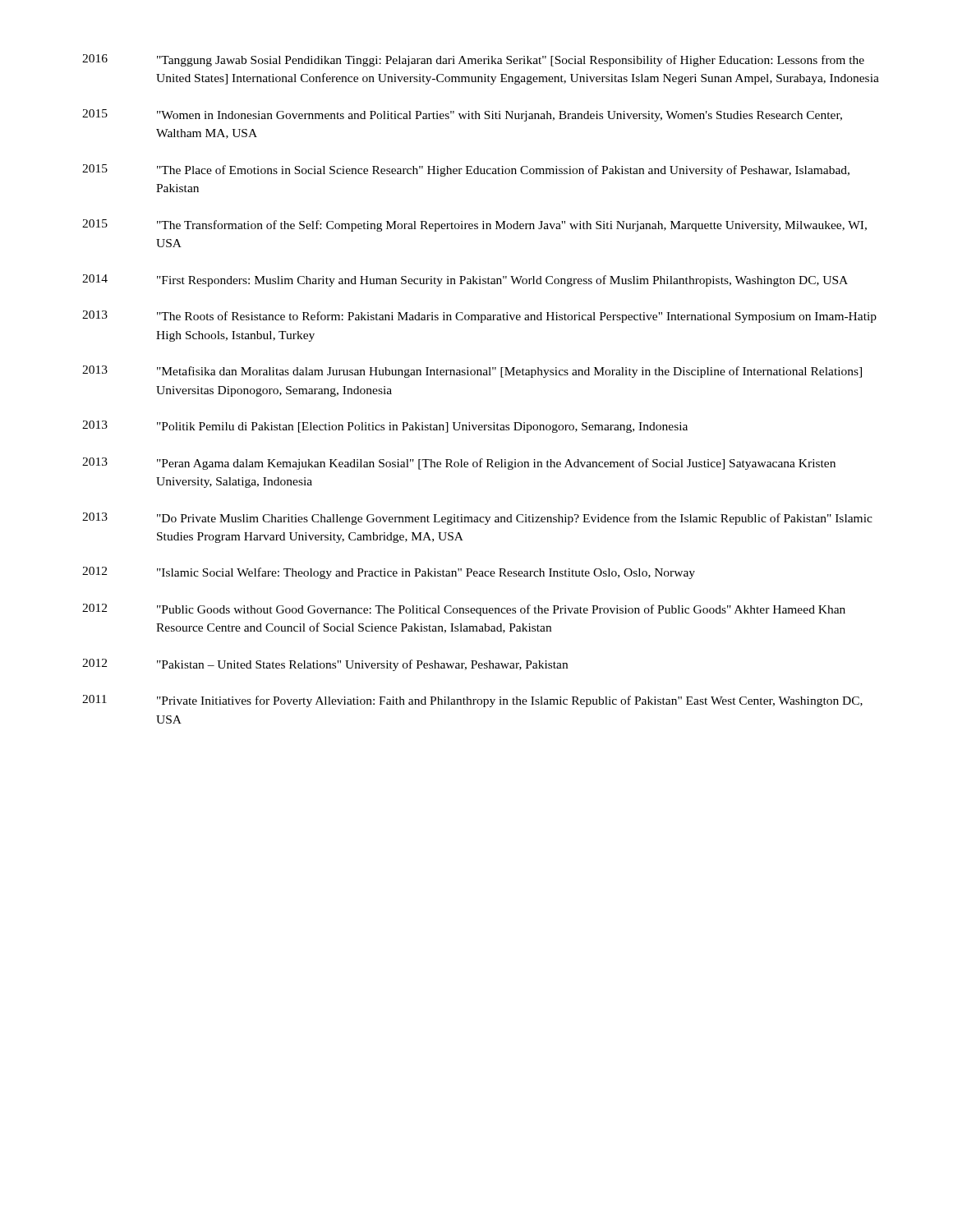Locate the passage starting "2015 "Women in Indonesian Governments"

tap(481, 124)
